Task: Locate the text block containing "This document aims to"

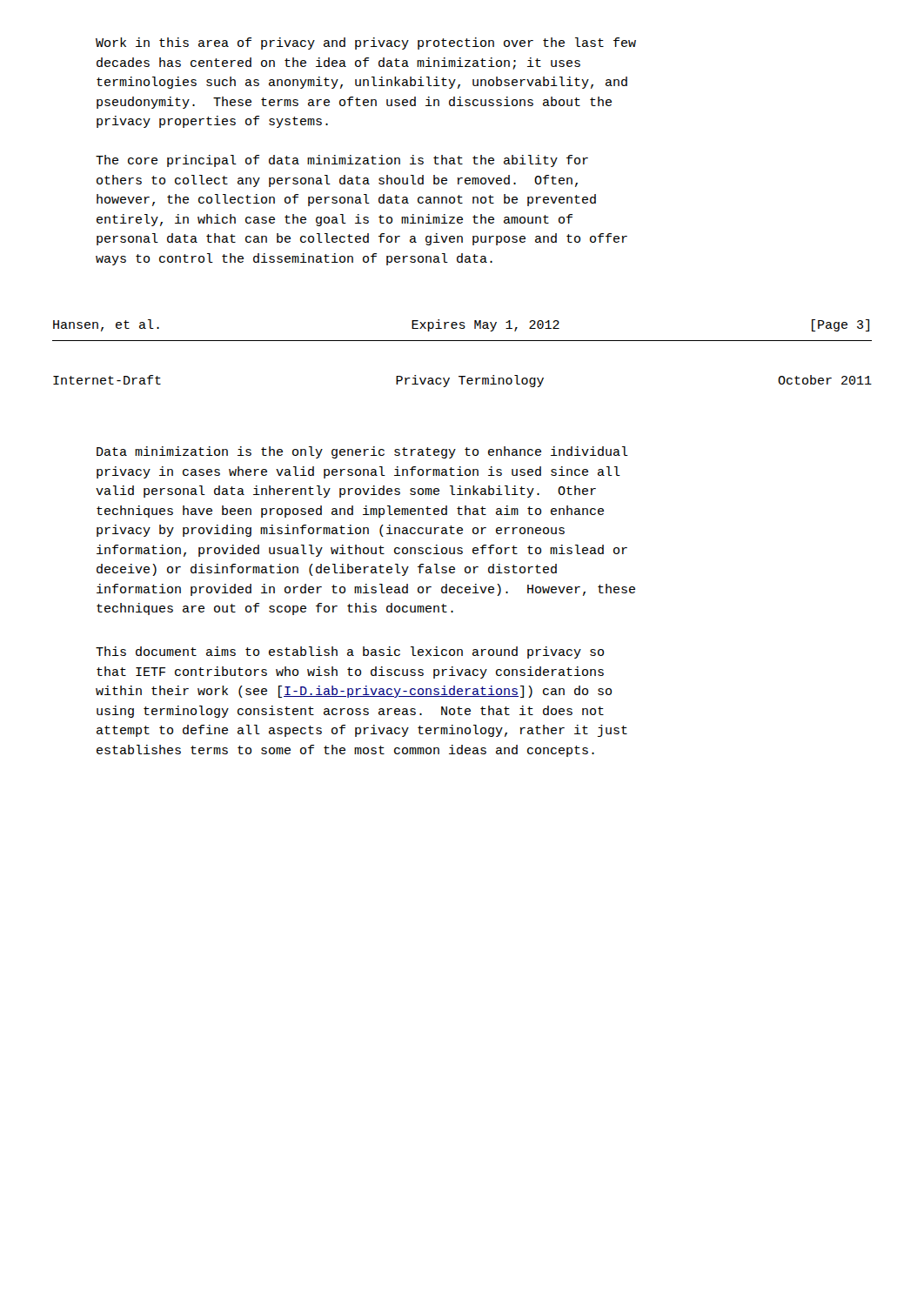Action: [475, 702]
